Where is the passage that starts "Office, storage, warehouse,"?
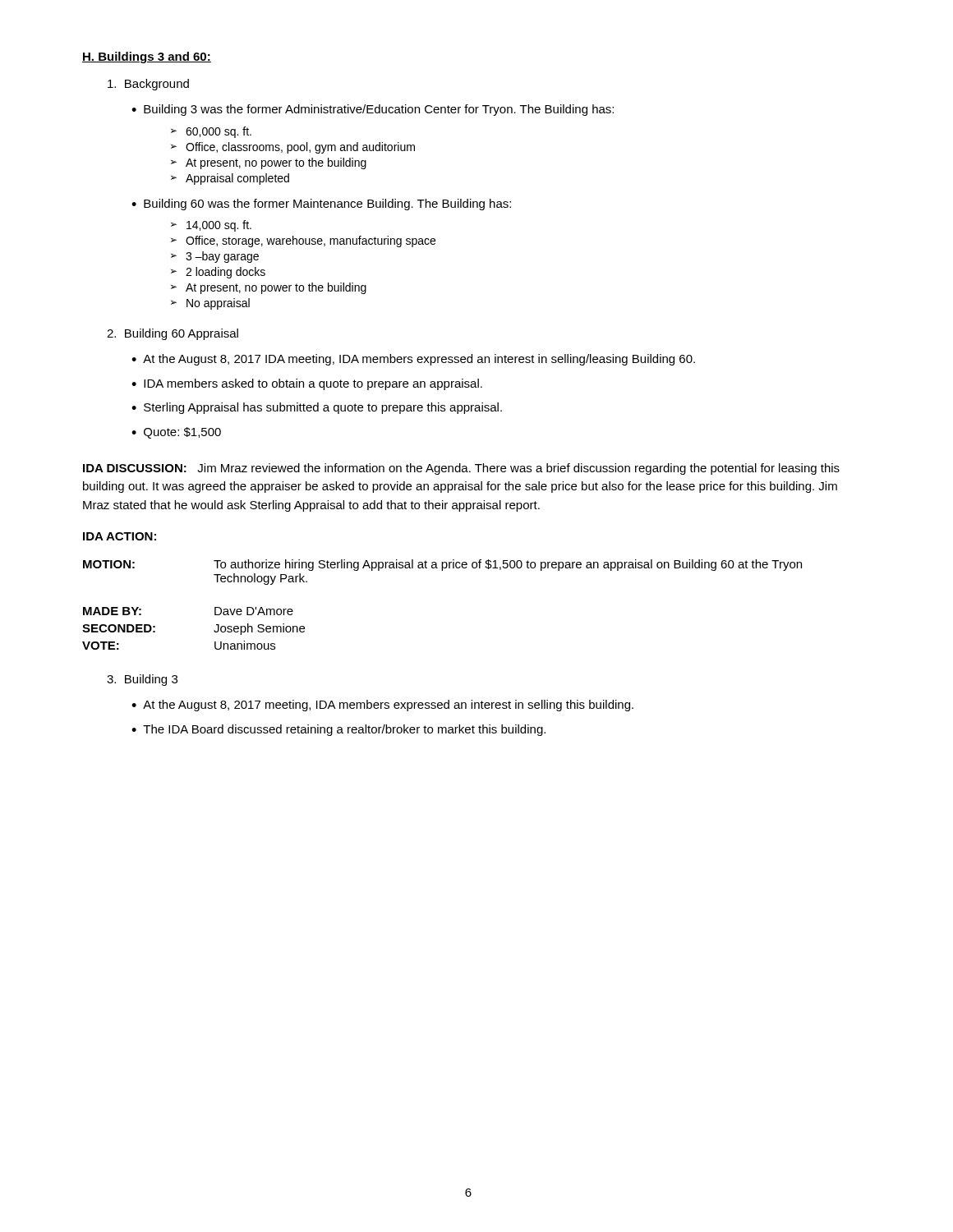The width and height of the screenshot is (953, 1232). coord(311,241)
